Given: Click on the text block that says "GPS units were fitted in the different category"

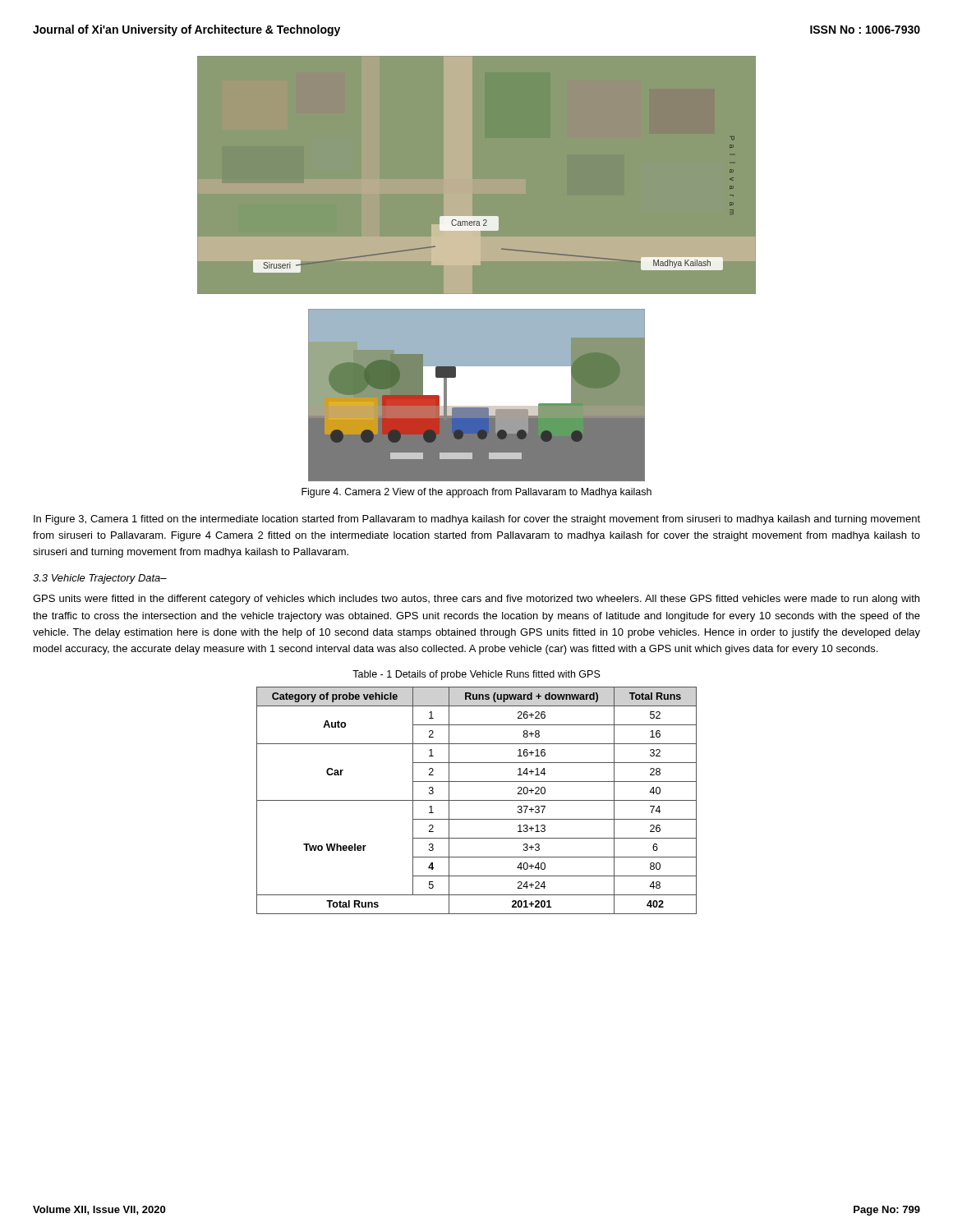Looking at the screenshot, I should point(476,623).
